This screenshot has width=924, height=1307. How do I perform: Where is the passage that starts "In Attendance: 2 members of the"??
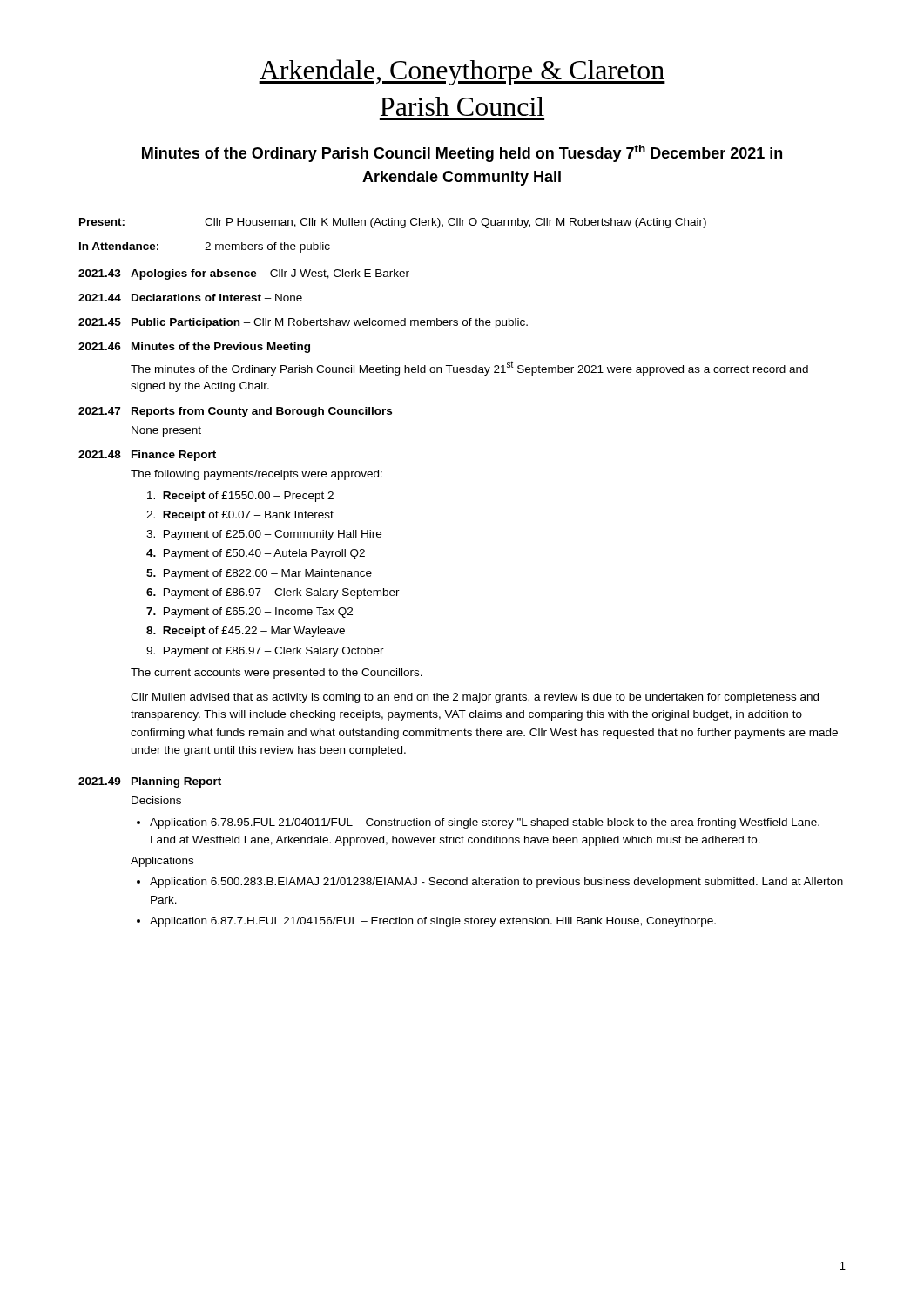205,247
